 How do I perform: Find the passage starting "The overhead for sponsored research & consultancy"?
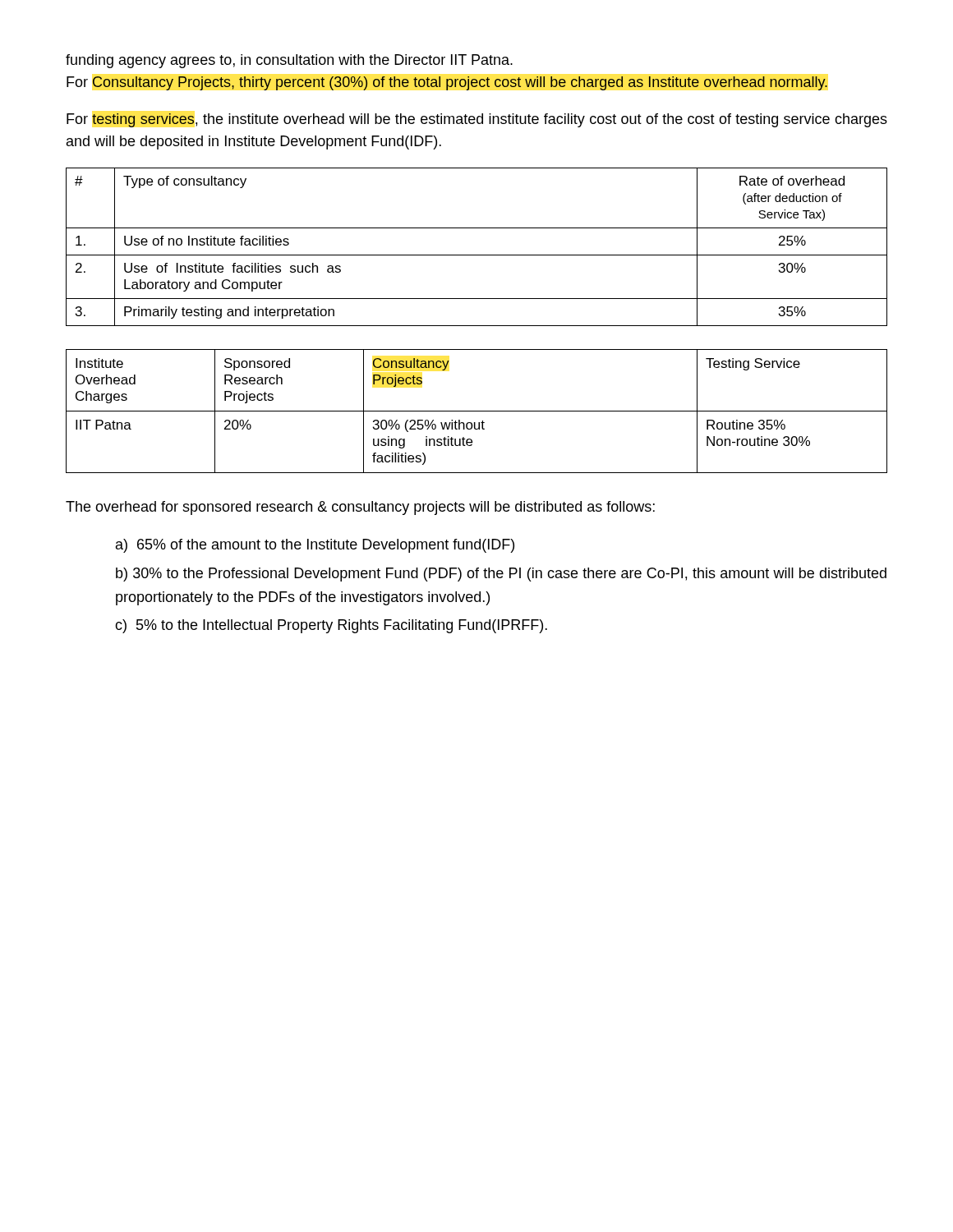point(361,507)
